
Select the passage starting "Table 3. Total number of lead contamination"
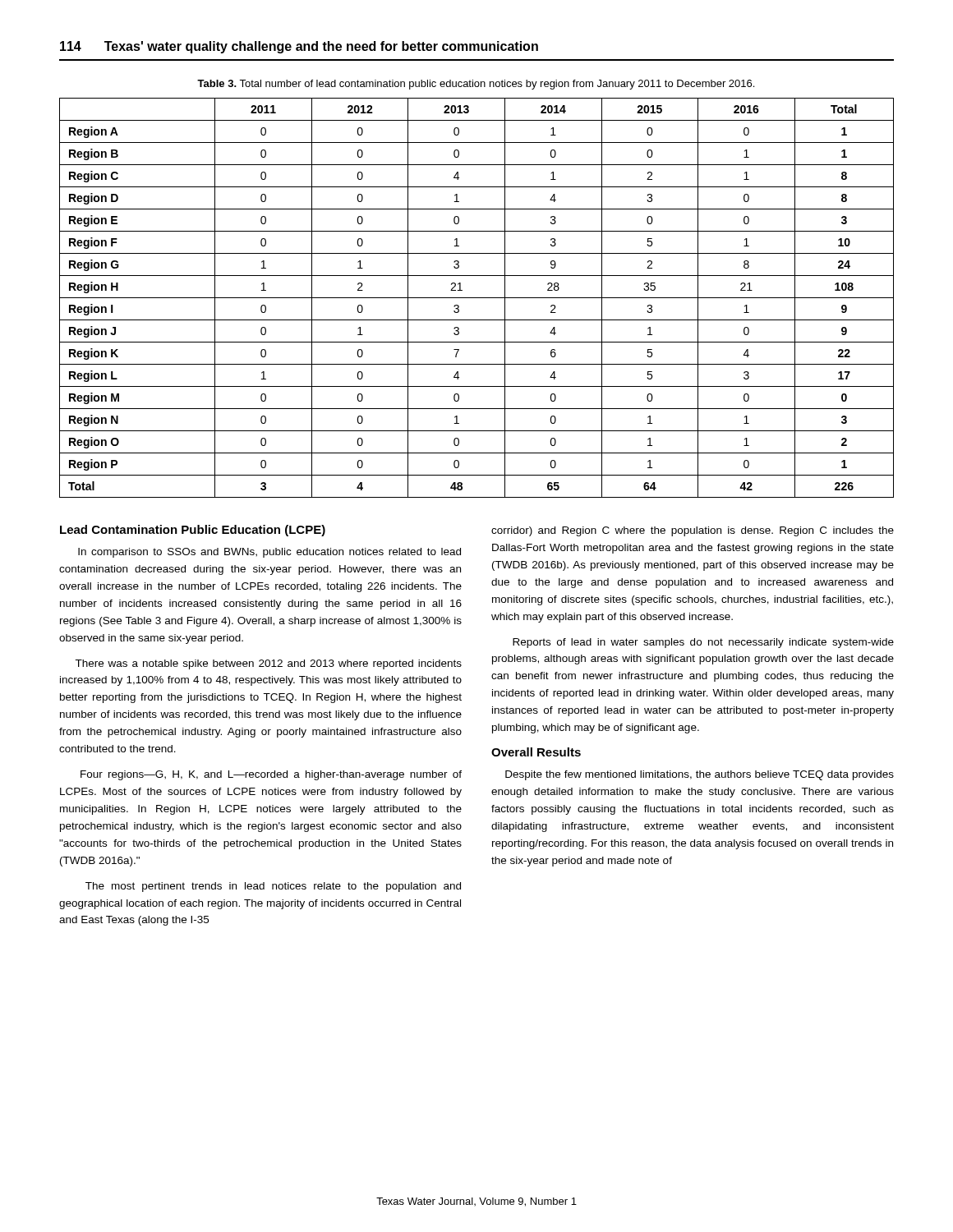pos(476,83)
